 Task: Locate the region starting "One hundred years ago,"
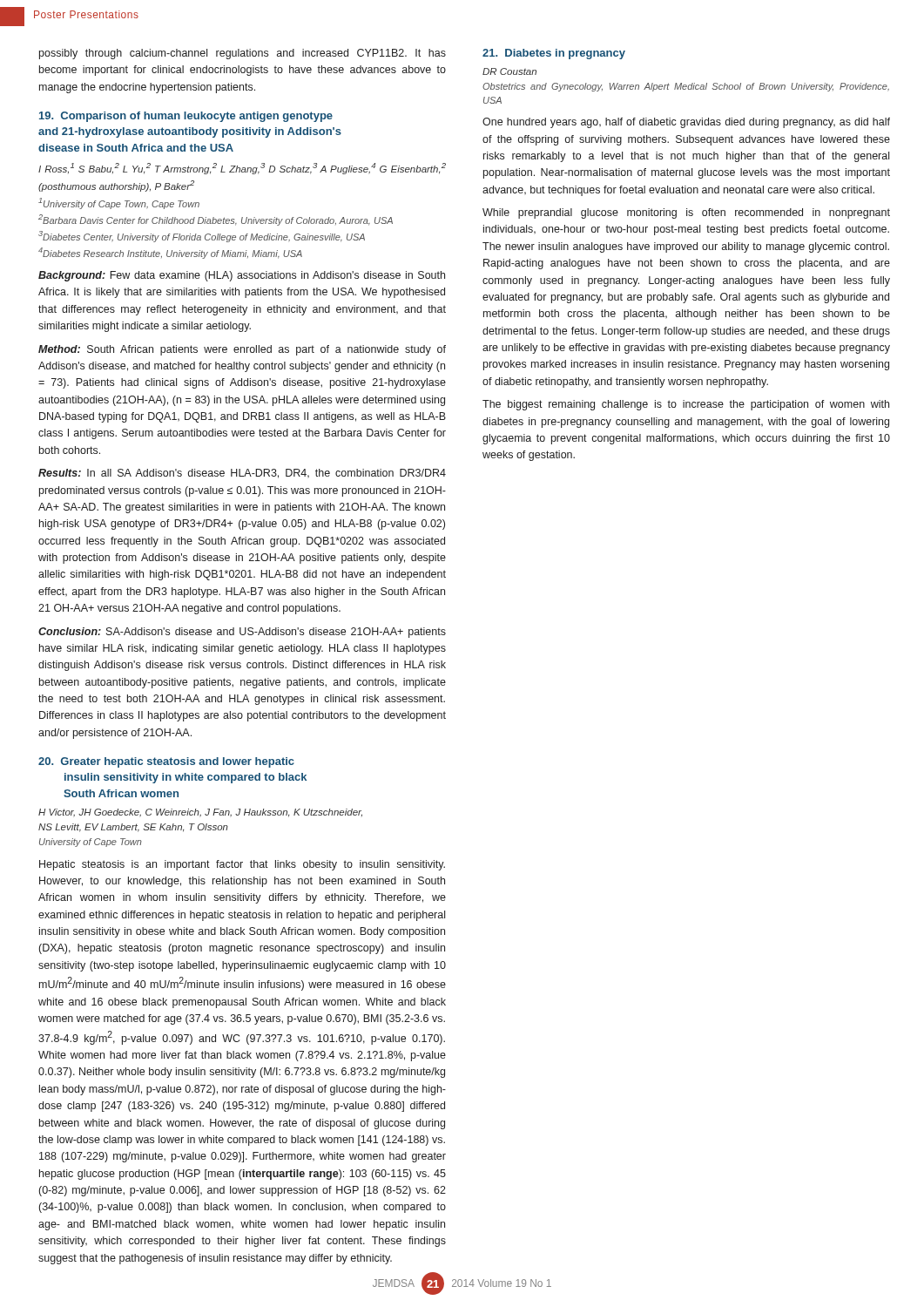[x=686, y=157]
